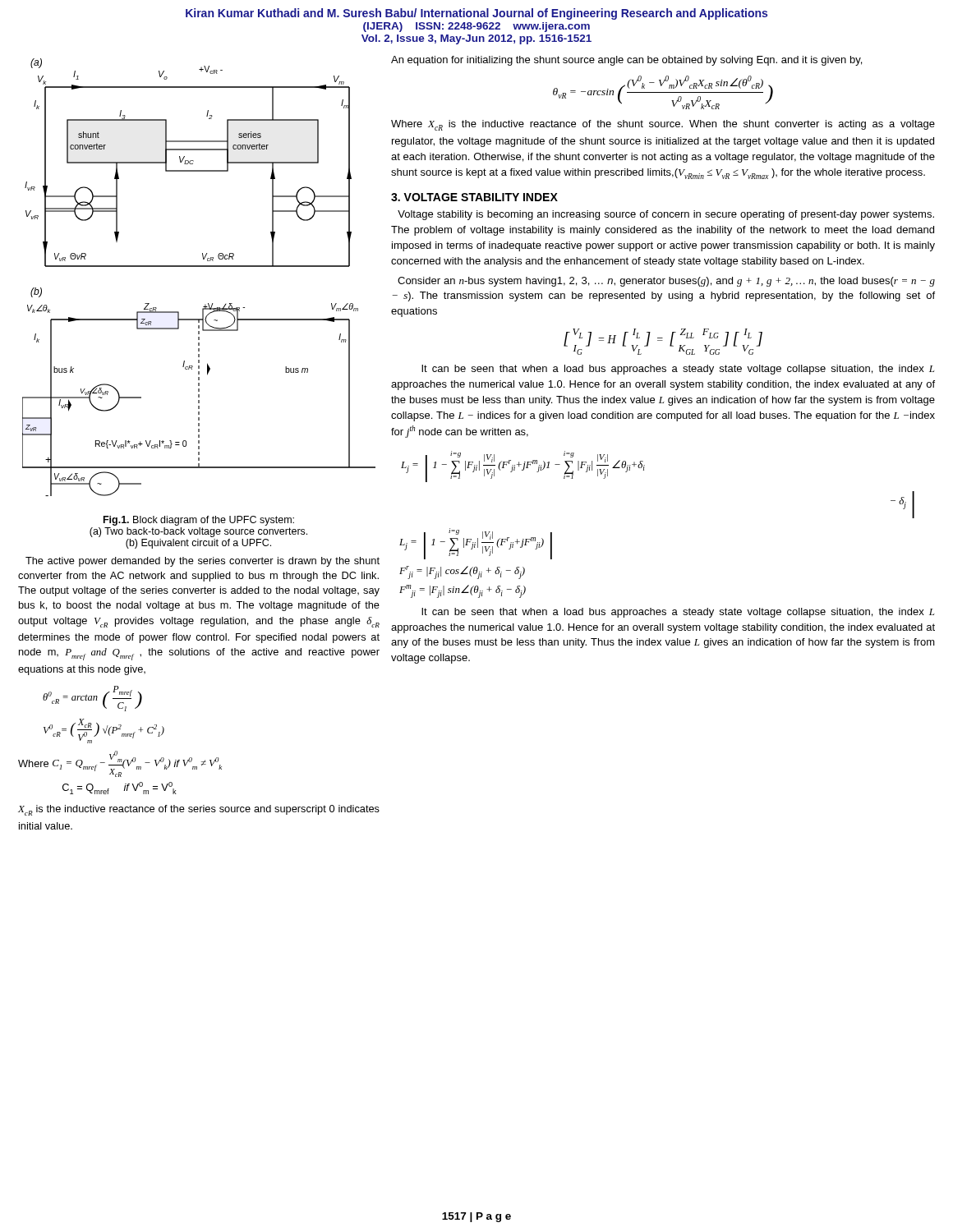
Task: Locate the text block that reads "Consider an n-bus system having1, 2,"
Action: tap(663, 296)
